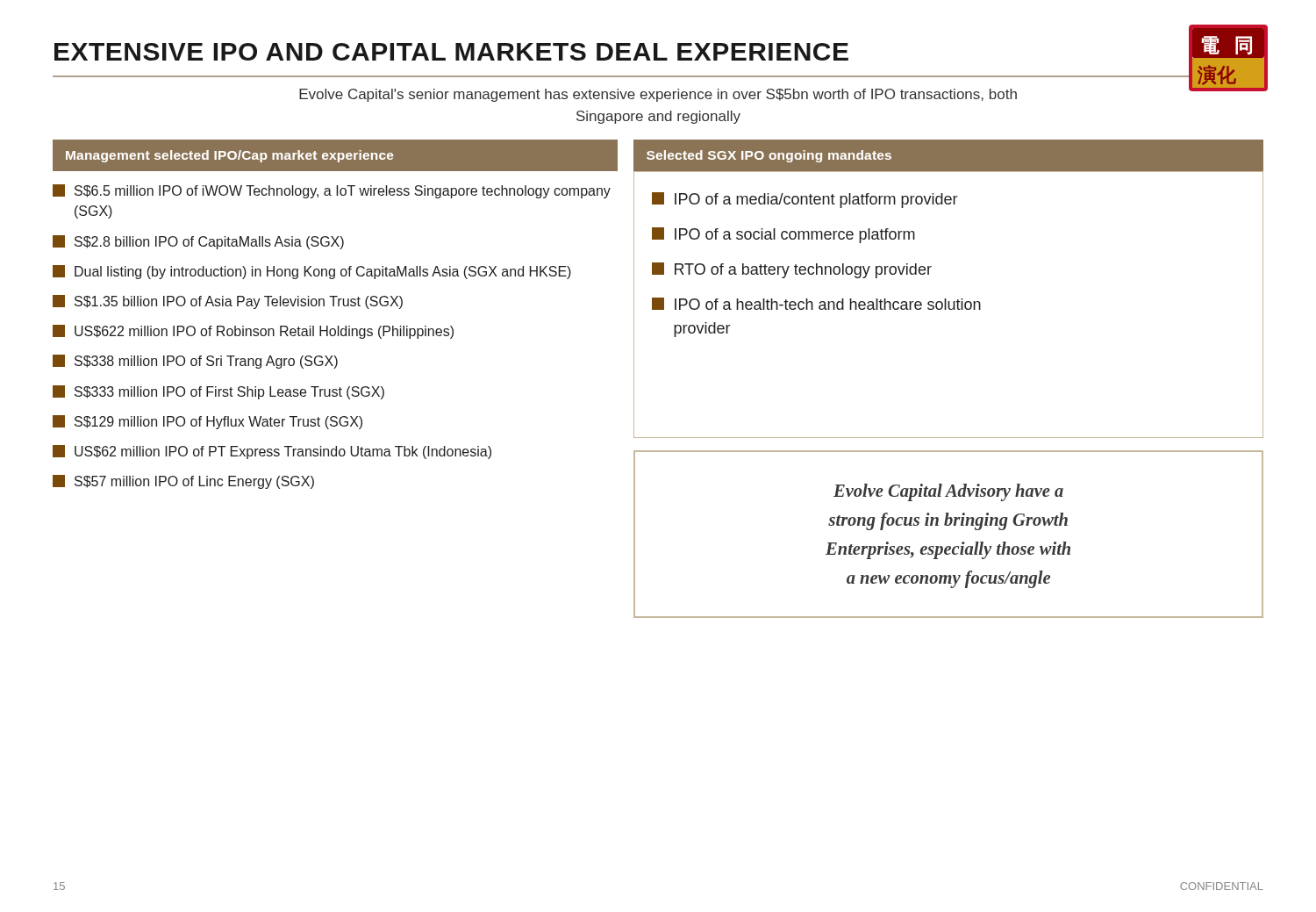1316x912 pixels.
Task: Select the list item containing "S$2.8 billion IPO of CapitaMalls Asia (SGX)"
Action: coord(335,242)
